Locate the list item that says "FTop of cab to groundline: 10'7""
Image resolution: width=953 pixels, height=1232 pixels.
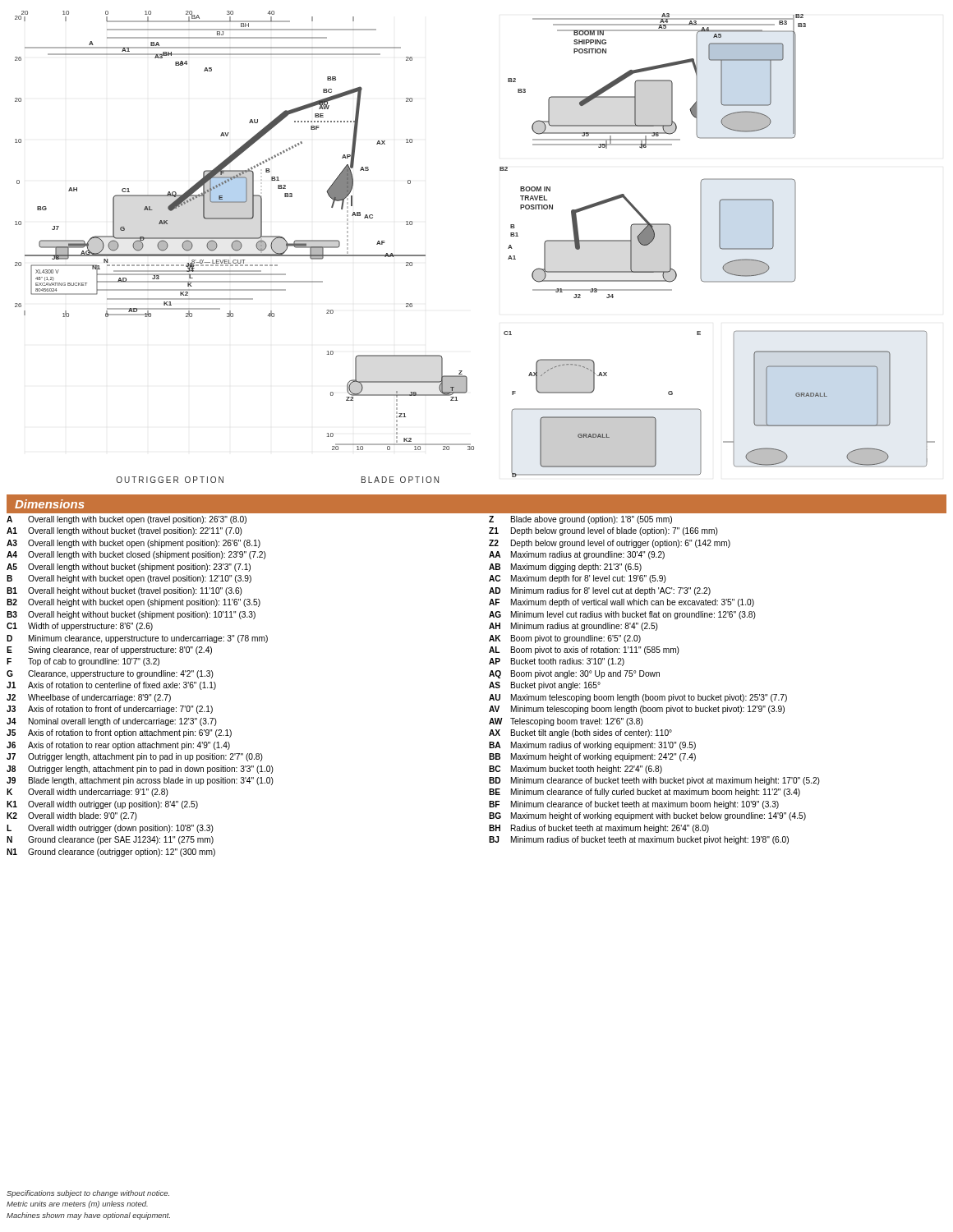83,662
